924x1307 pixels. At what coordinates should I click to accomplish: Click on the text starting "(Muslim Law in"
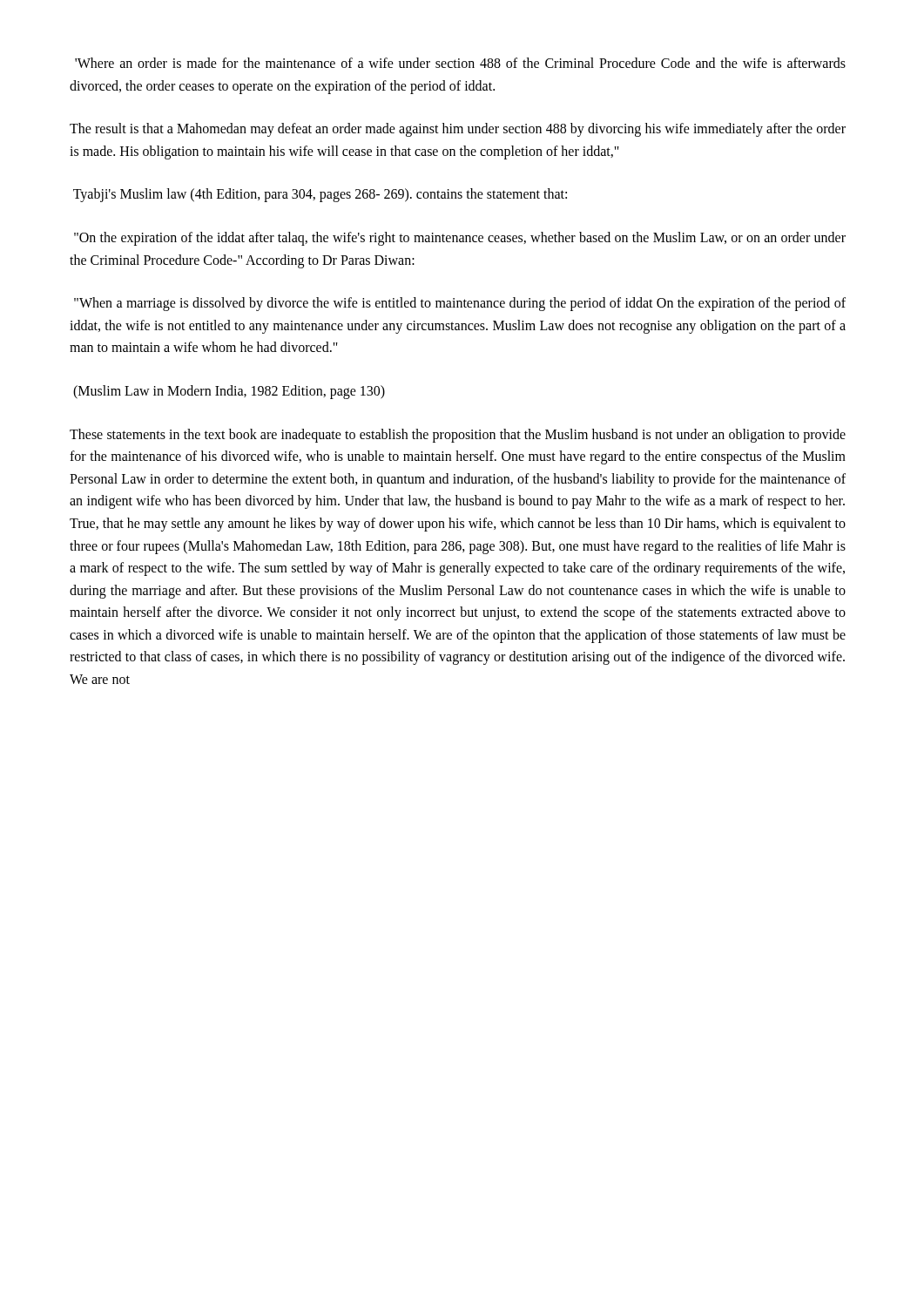(227, 391)
